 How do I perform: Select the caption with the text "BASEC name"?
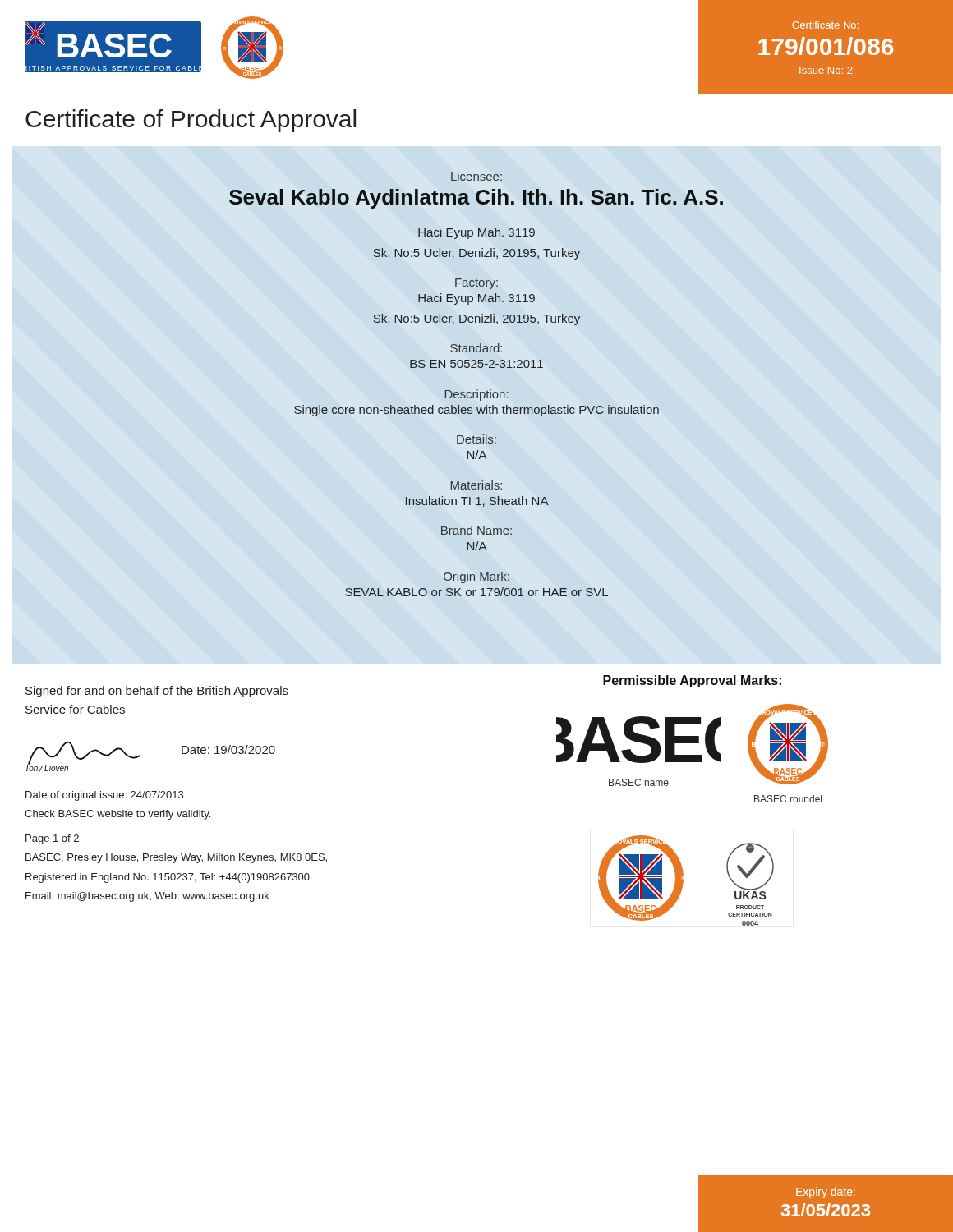click(638, 783)
